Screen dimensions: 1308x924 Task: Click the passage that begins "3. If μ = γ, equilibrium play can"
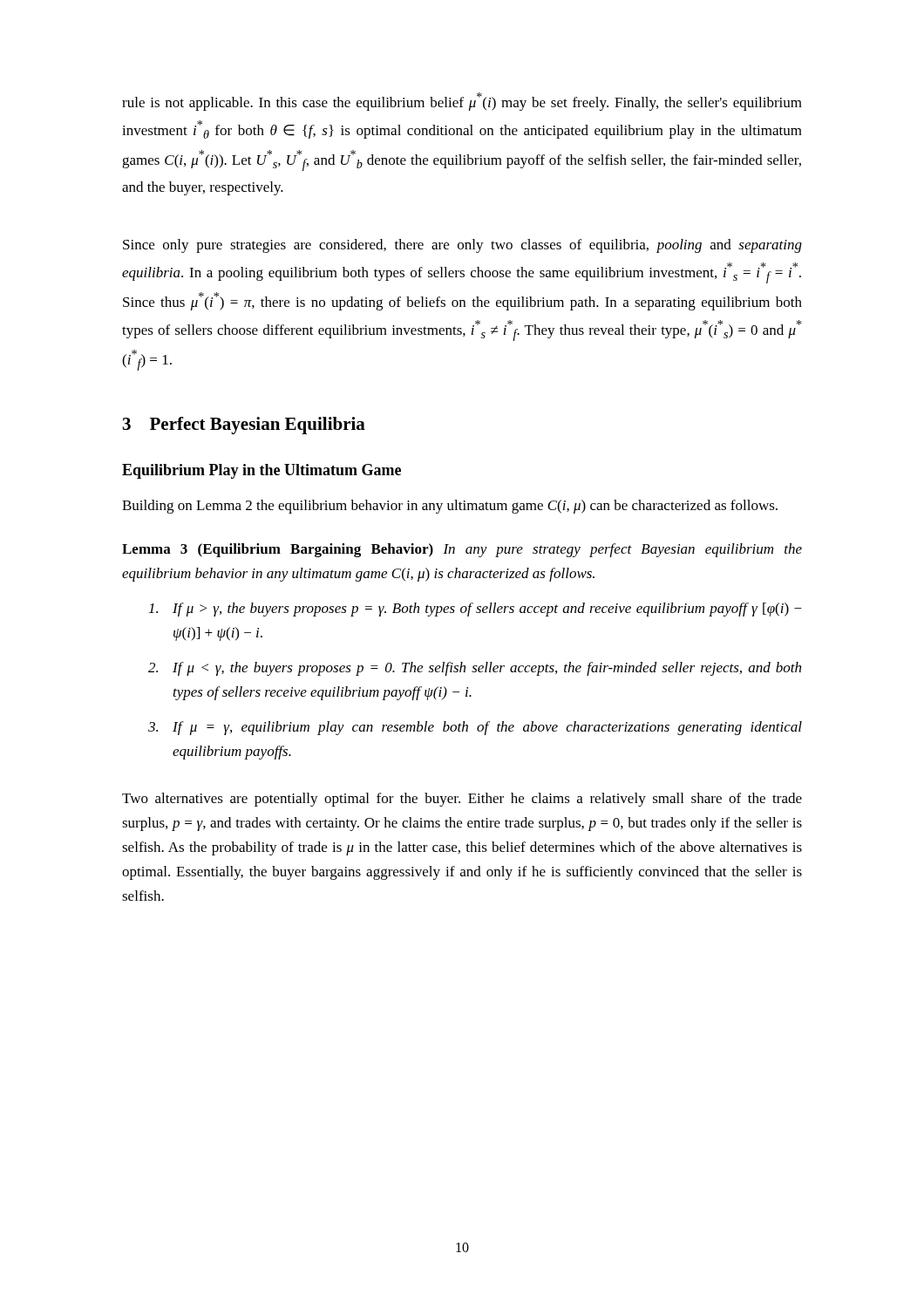coord(475,739)
